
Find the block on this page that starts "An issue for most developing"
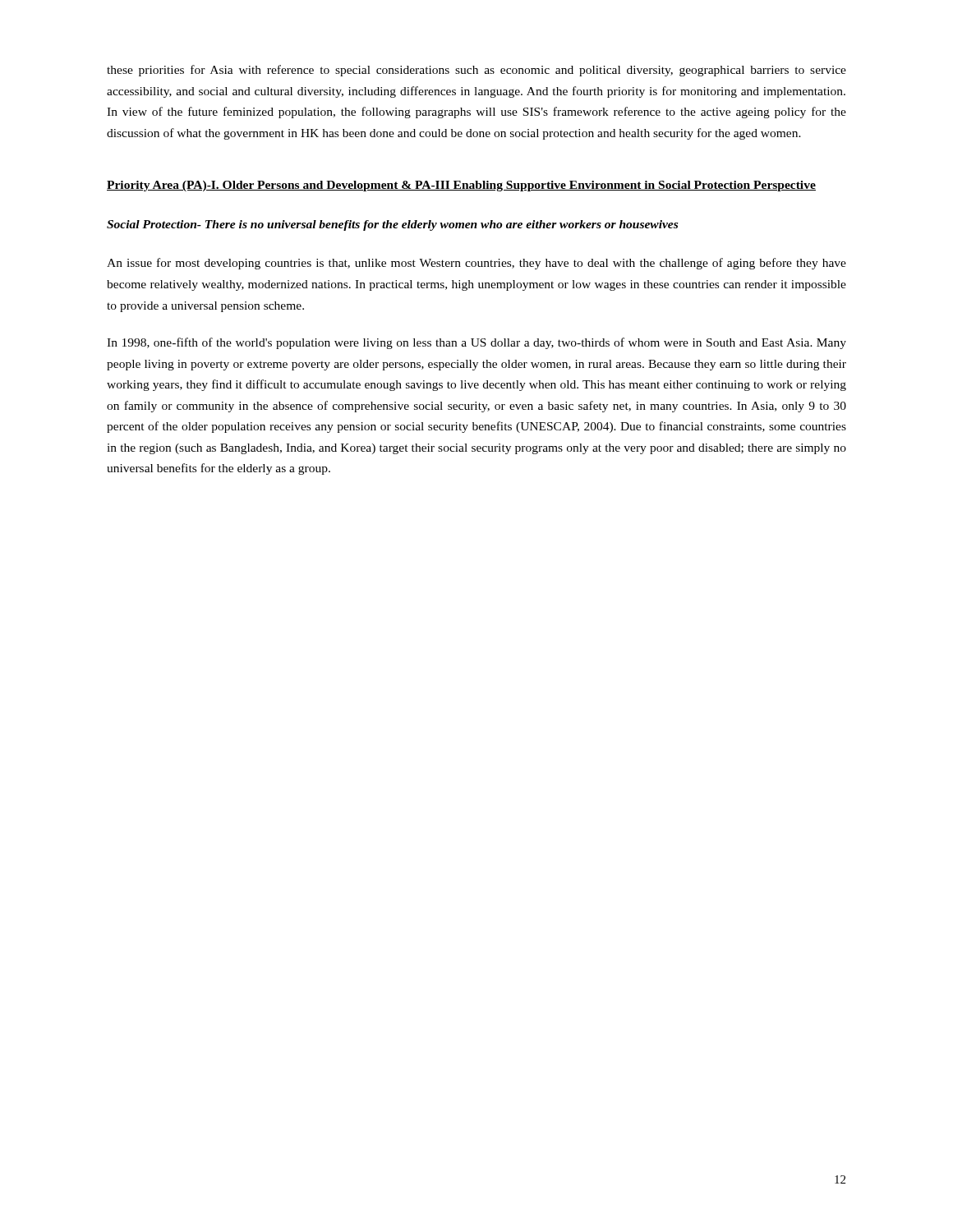[x=476, y=284]
